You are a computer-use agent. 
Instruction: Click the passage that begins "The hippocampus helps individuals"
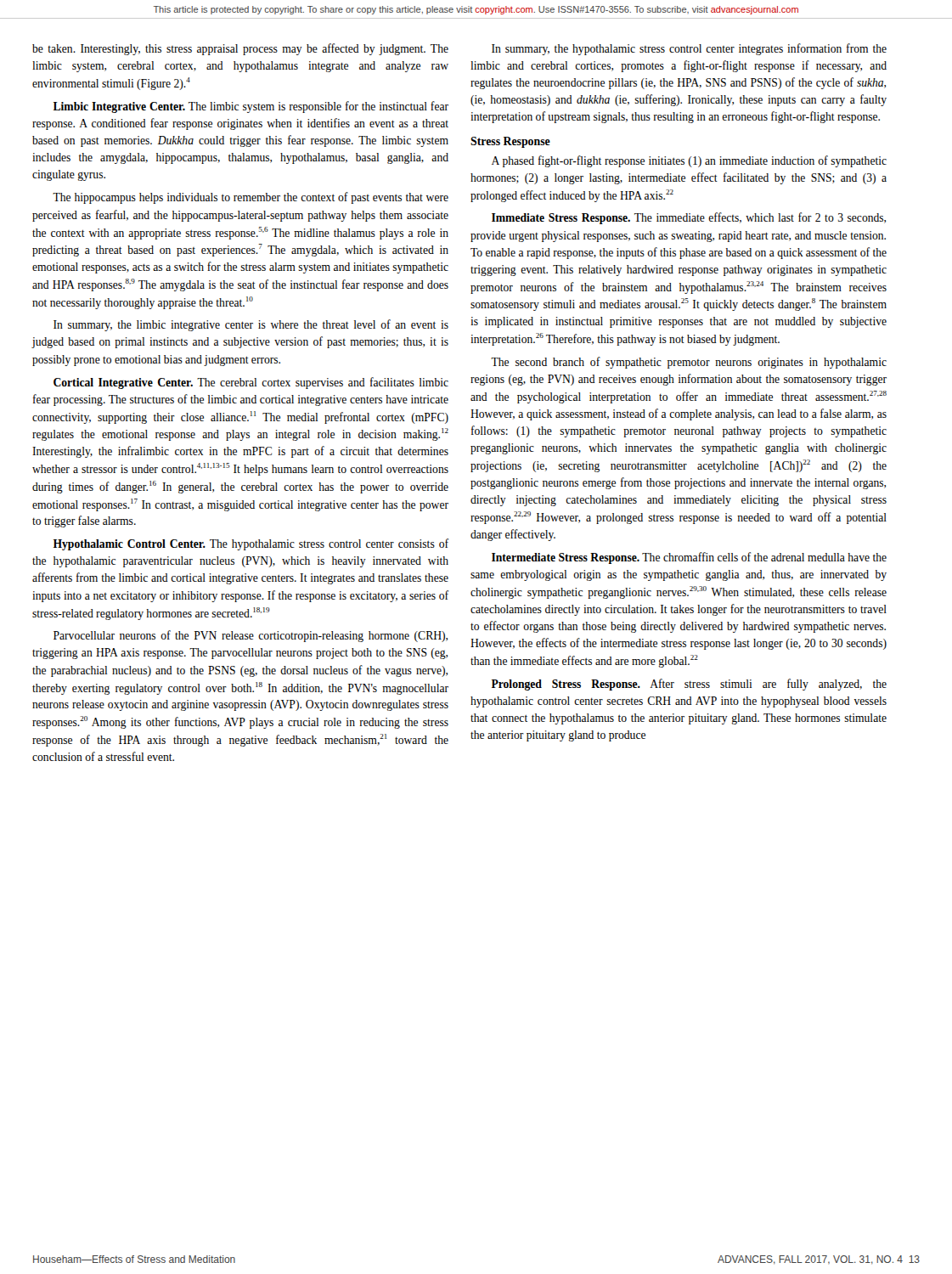coord(240,250)
